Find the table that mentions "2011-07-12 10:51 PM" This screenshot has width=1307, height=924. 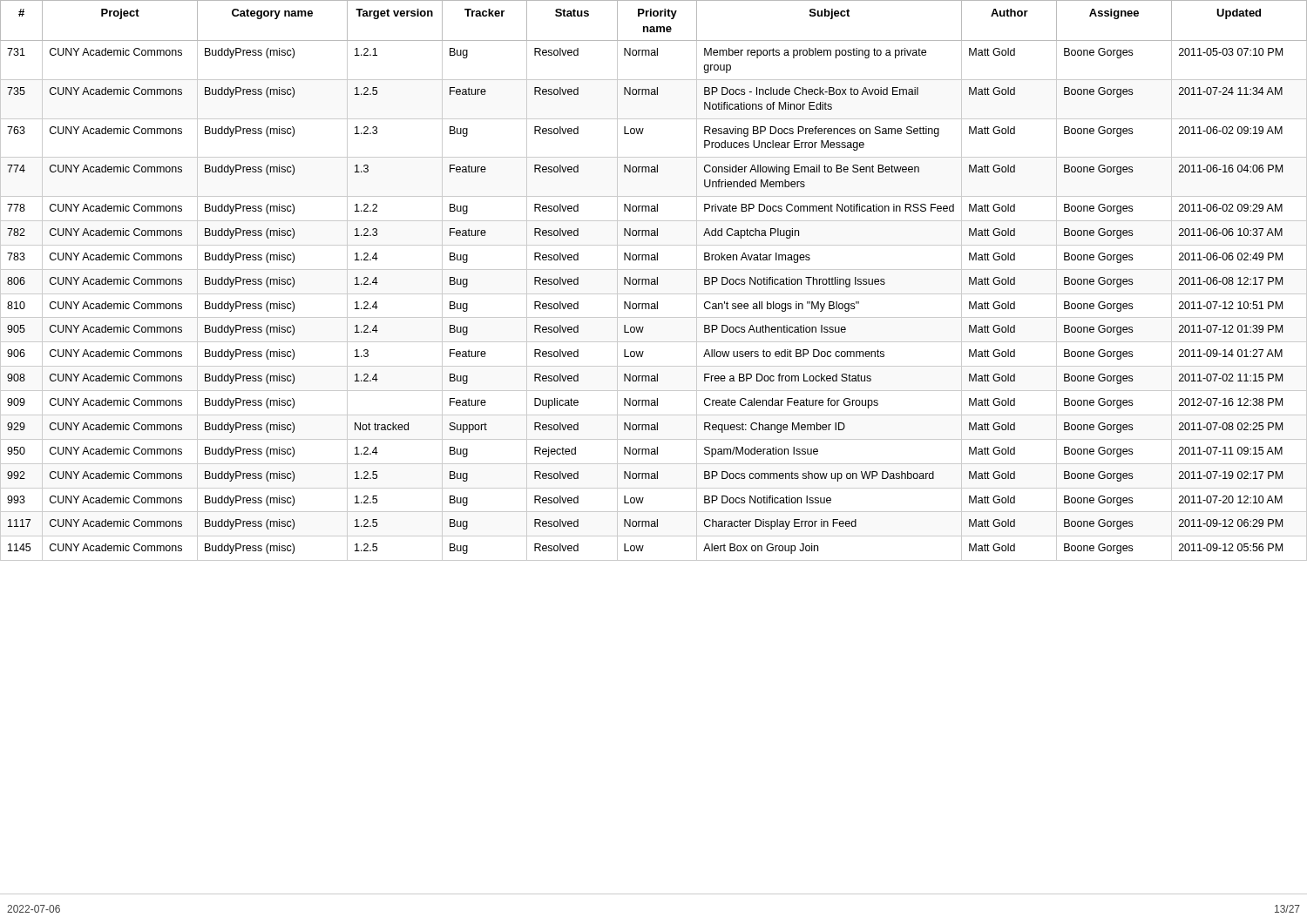[x=654, y=446]
